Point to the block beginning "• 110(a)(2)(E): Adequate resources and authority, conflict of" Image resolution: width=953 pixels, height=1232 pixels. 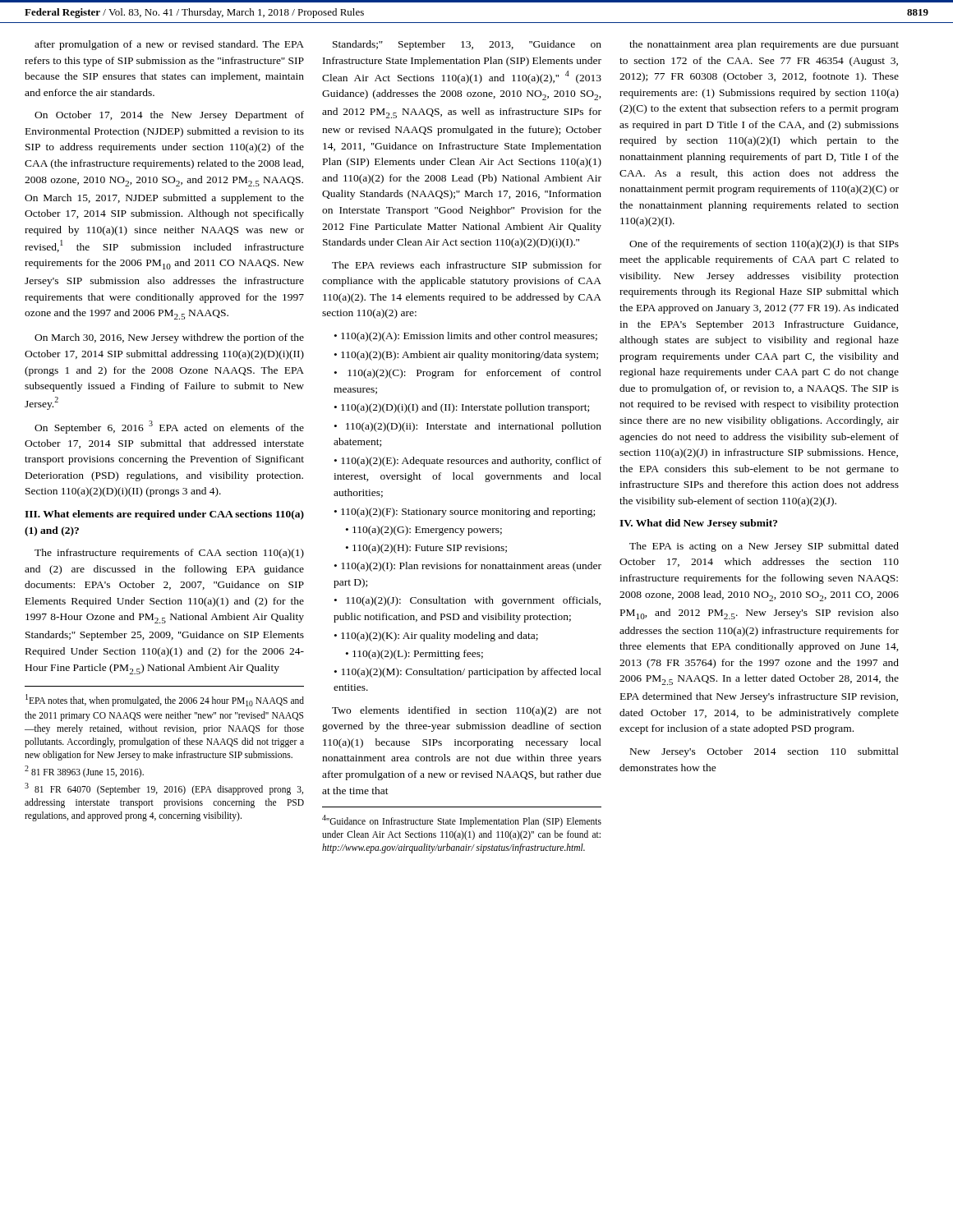[x=467, y=476]
